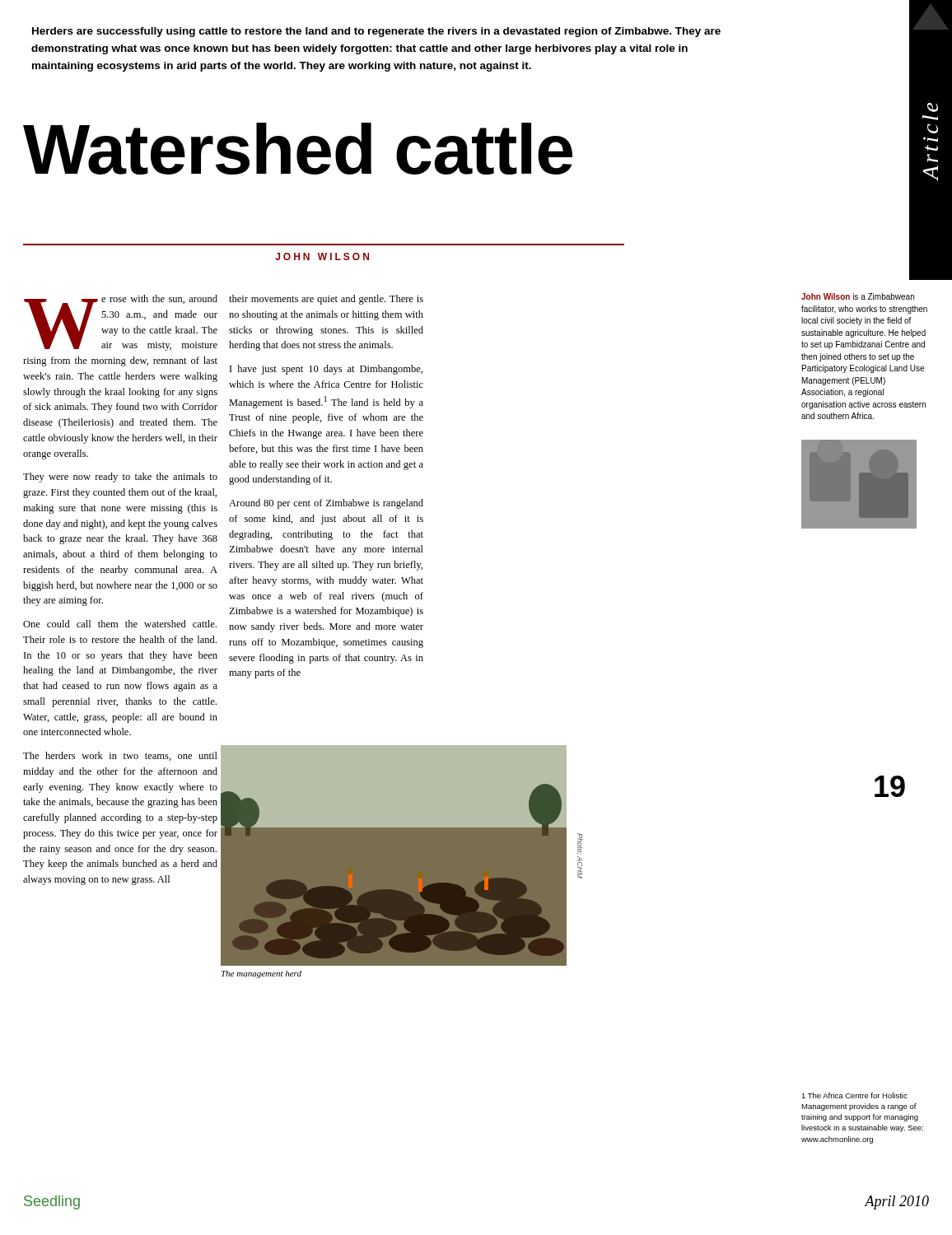This screenshot has height=1235, width=952.
Task: Click the passage that begins "Herders are successfully using"
Action: 376,48
